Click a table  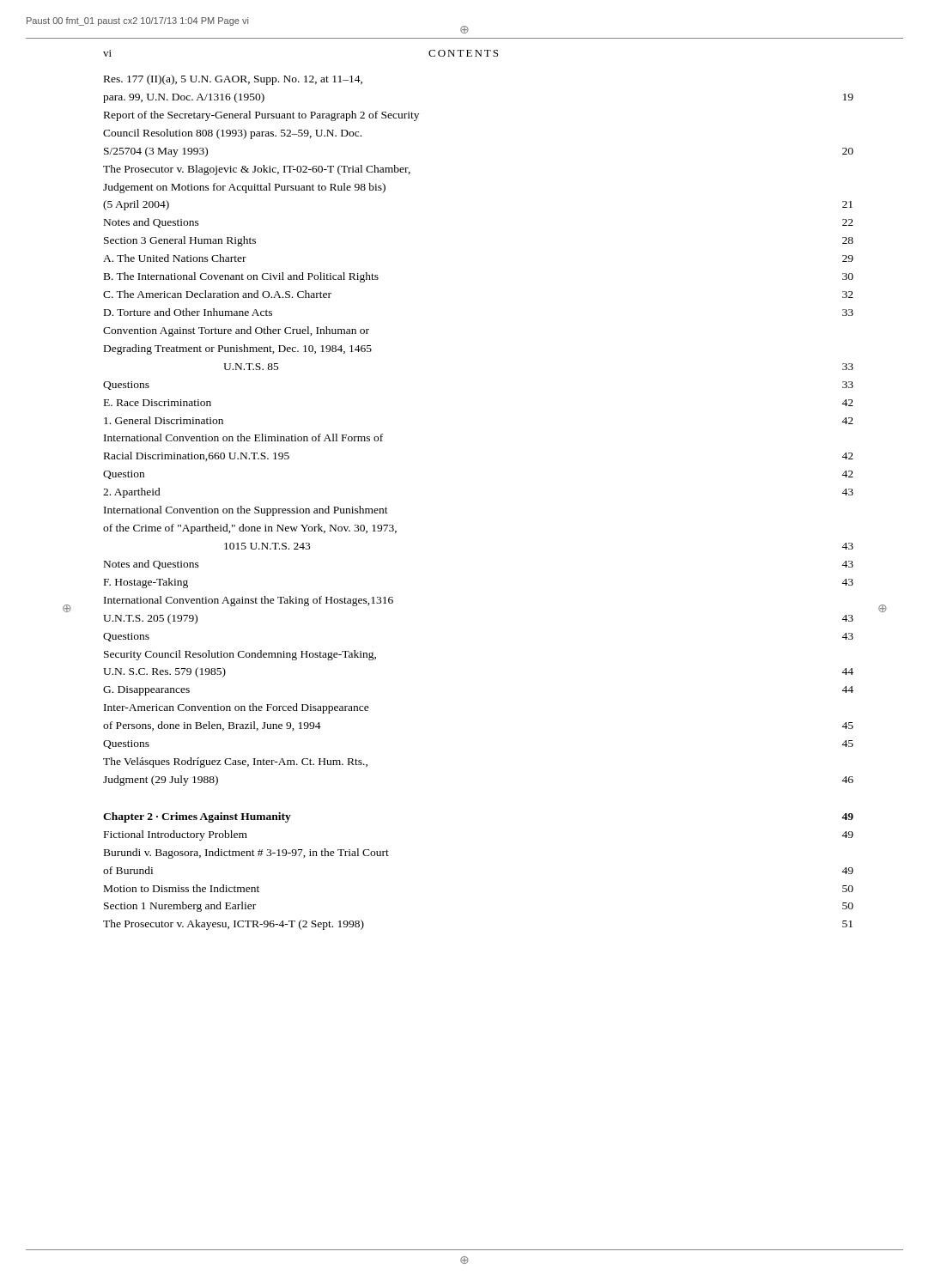(478, 502)
